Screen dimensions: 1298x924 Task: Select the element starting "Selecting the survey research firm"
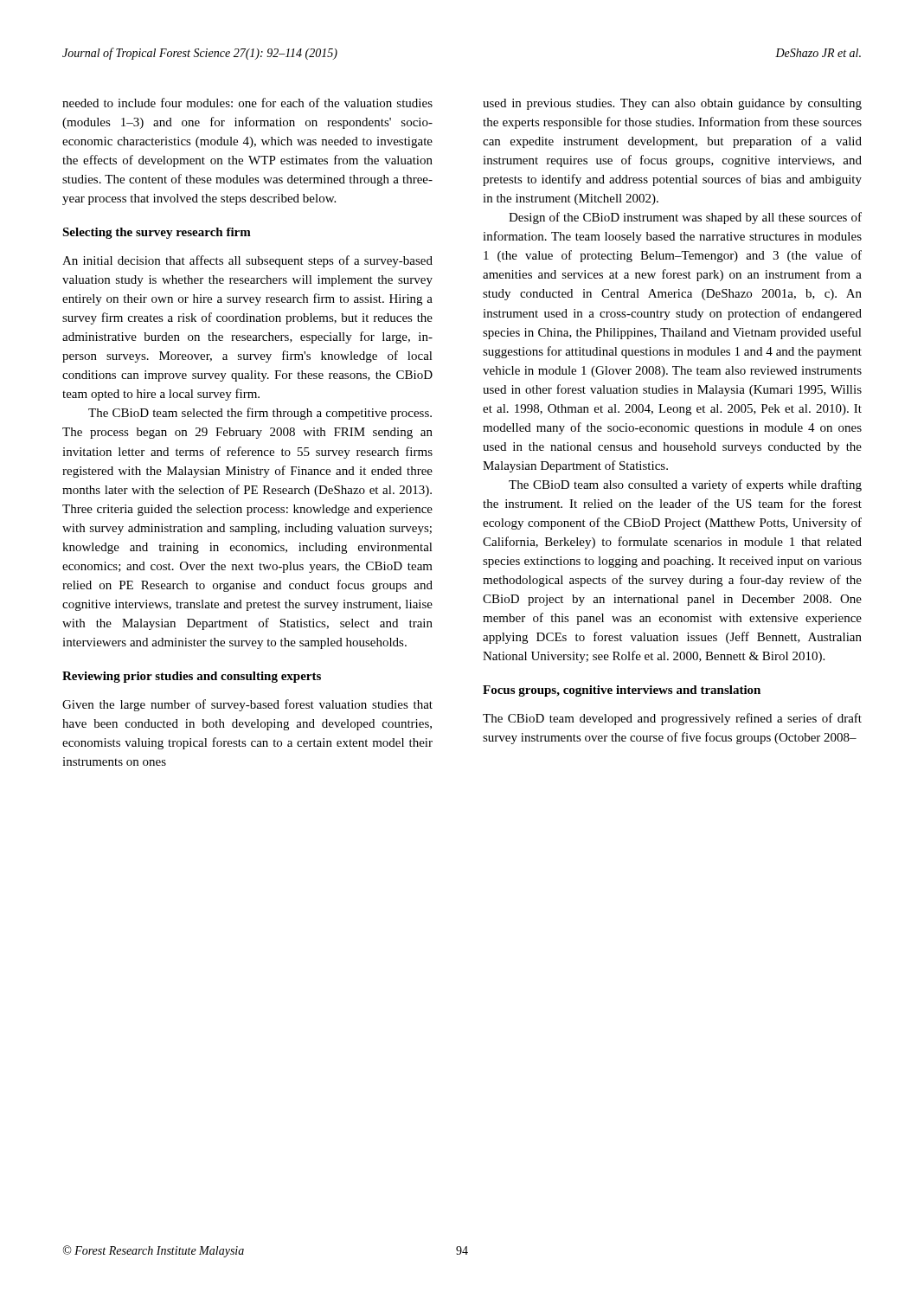(x=156, y=232)
